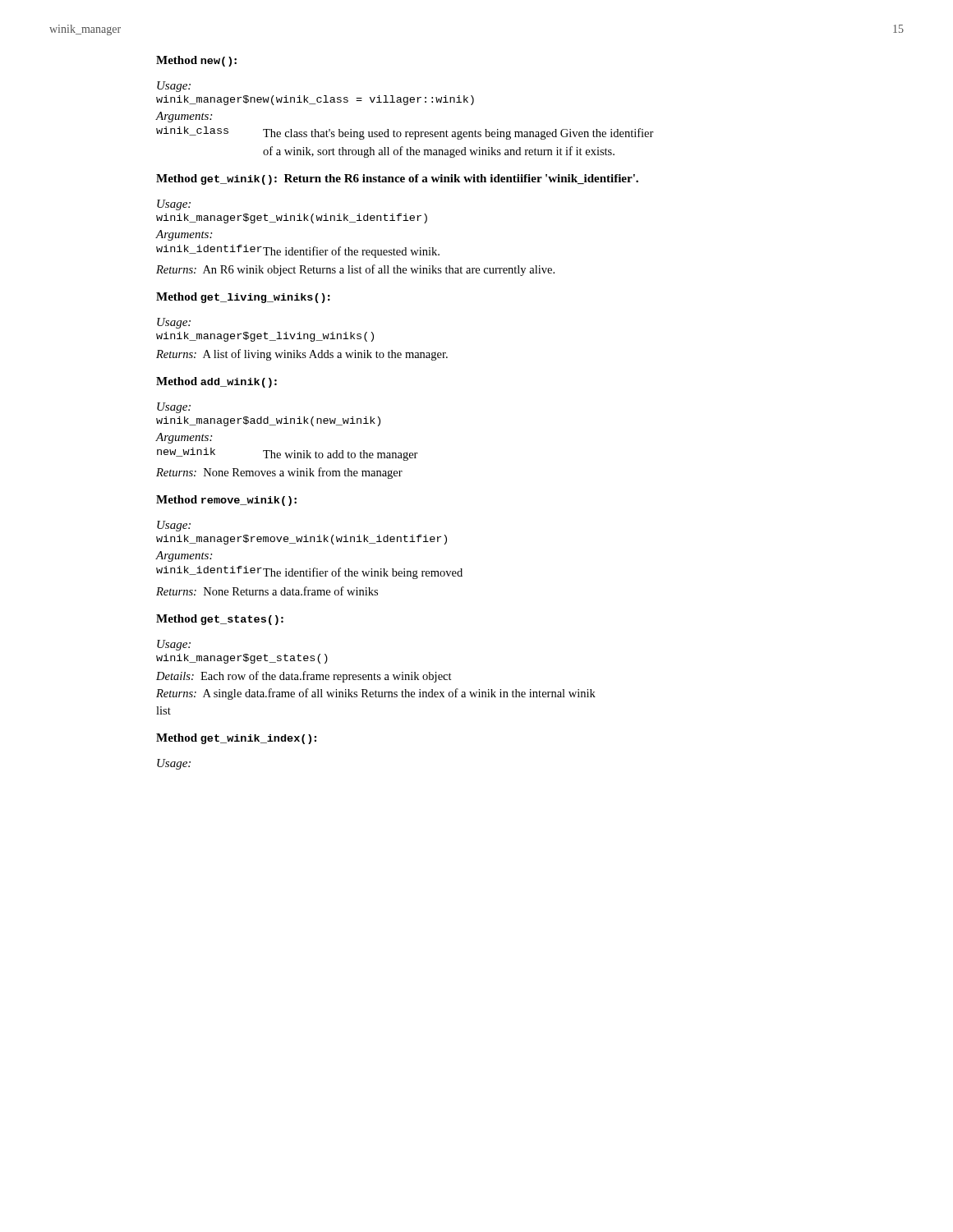Find the block on this page that starts "Returns: None Removes a winik"
Image resolution: width=953 pixels, height=1232 pixels.
click(x=279, y=472)
